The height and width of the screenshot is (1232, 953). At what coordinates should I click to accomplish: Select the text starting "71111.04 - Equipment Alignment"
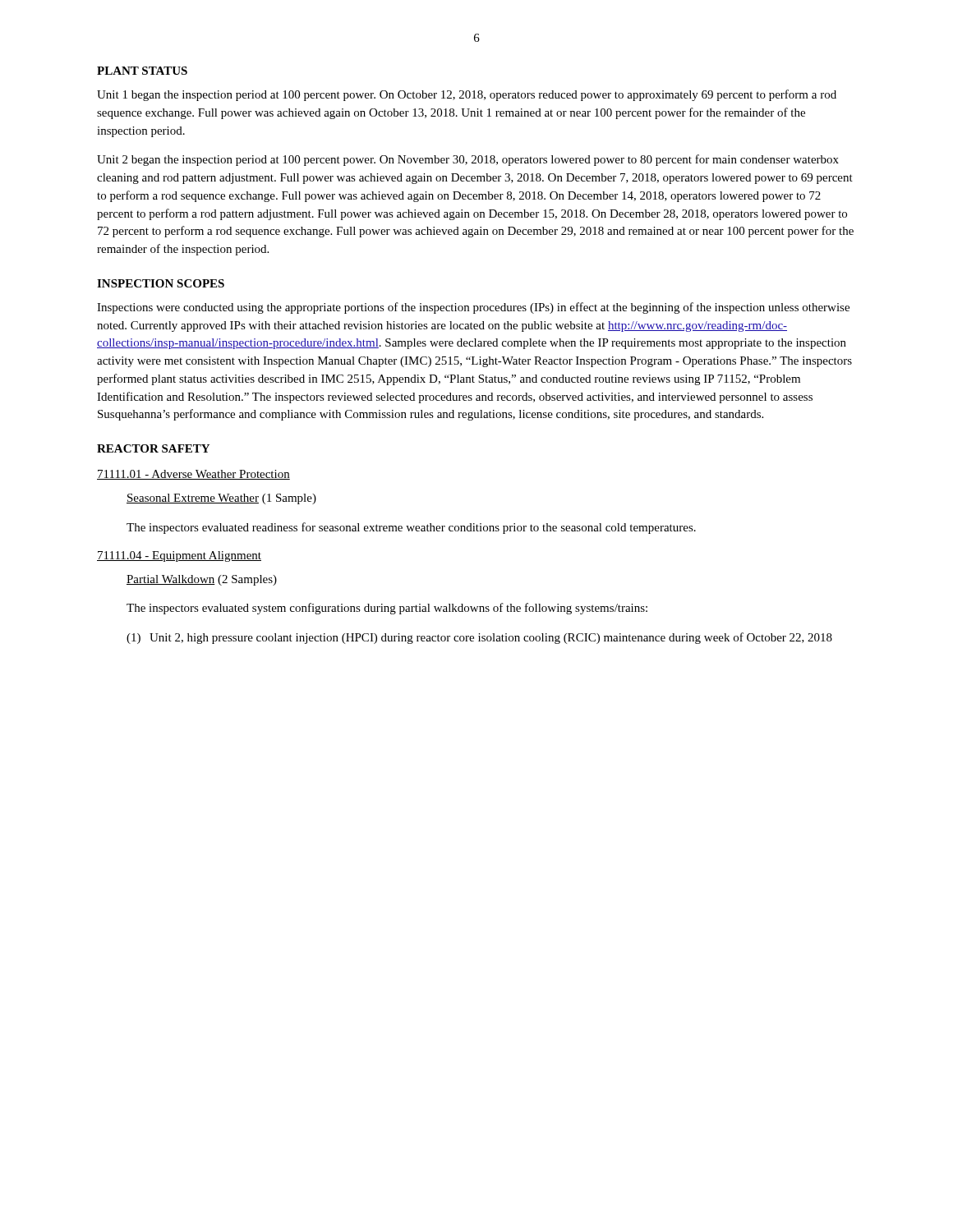click(179, 555)
